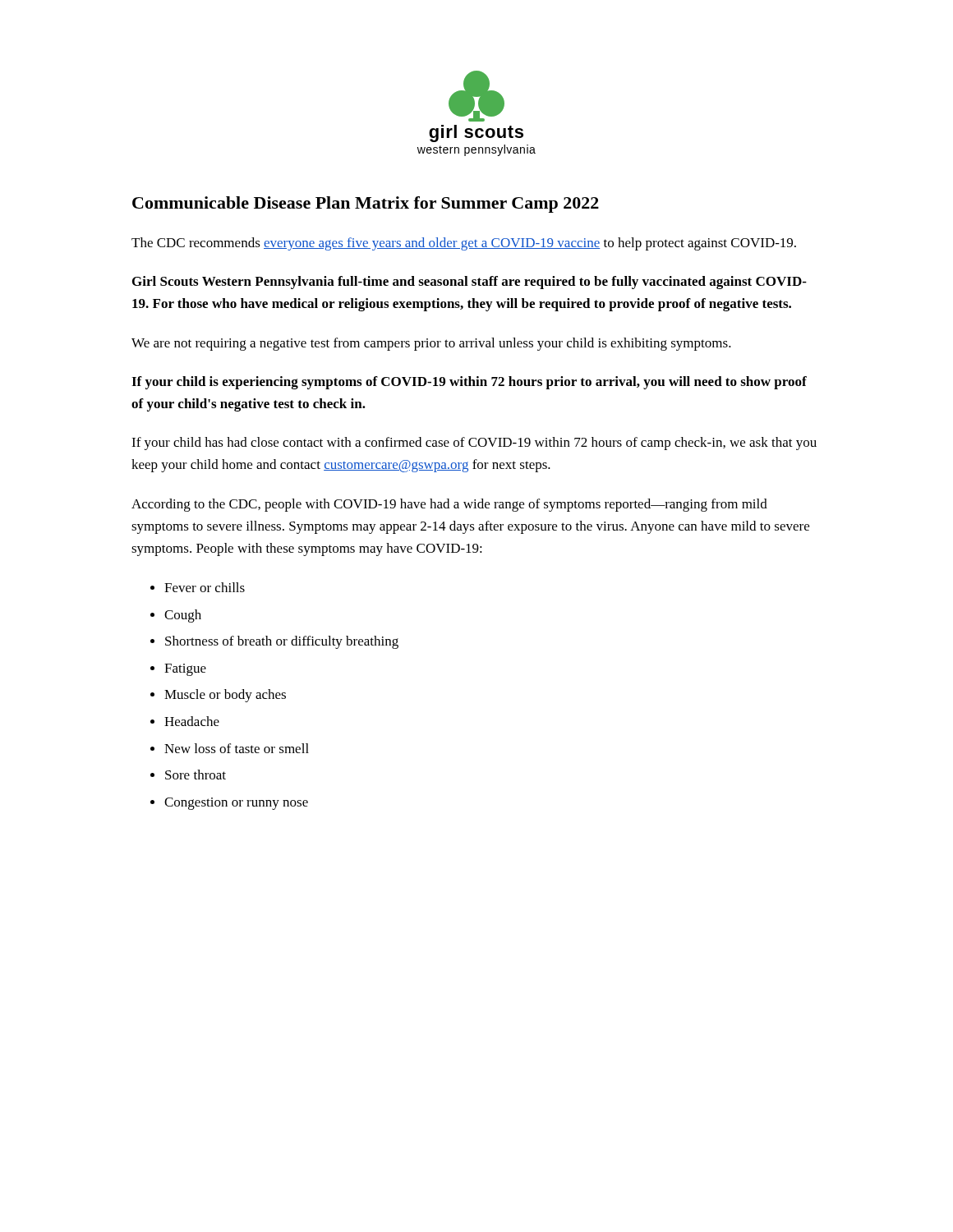This screenshot has width=953, height=1232.
Task: Find the logo
Action: tap(476, 112)
